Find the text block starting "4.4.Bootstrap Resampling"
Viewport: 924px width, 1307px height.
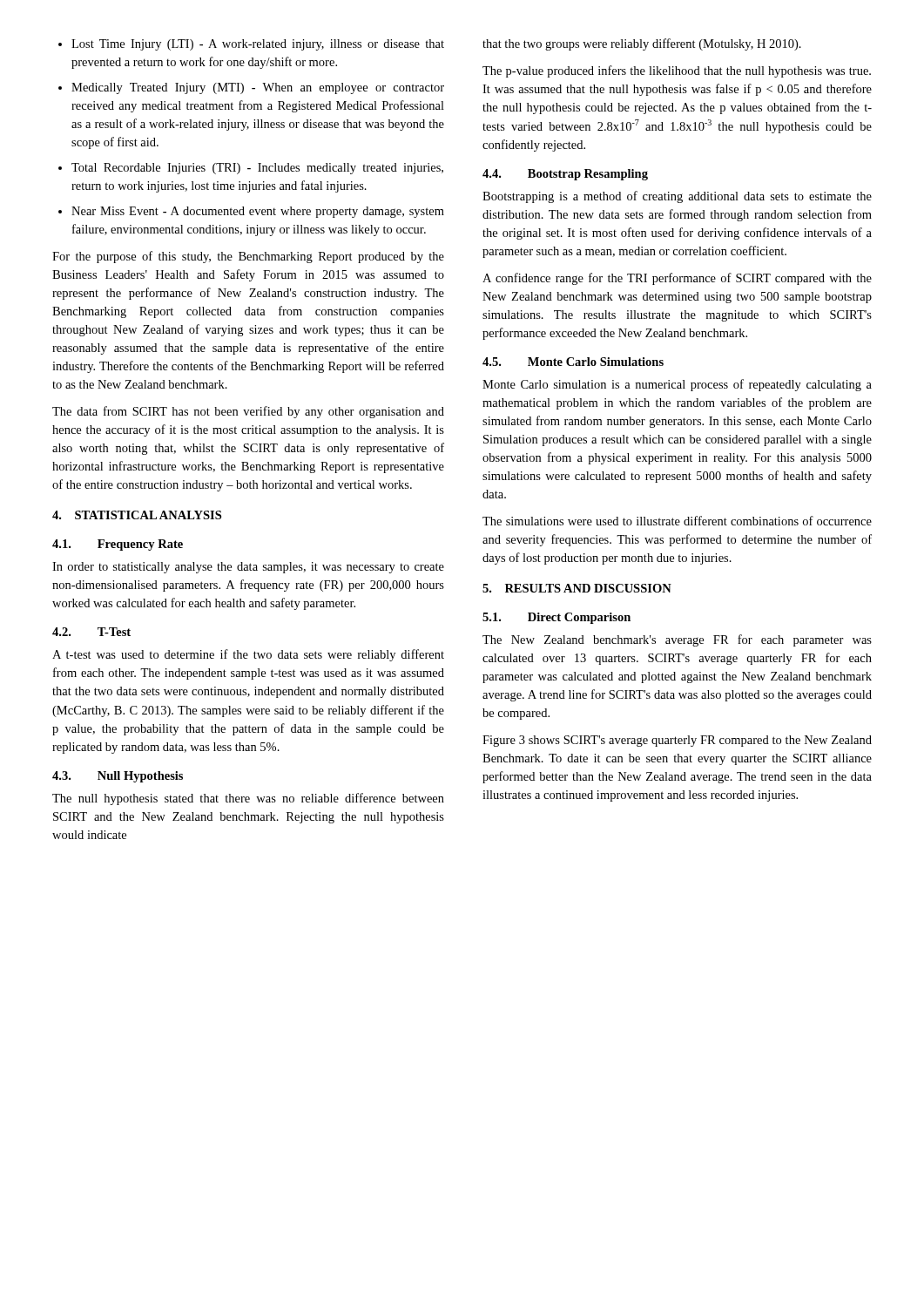[565, 175]
